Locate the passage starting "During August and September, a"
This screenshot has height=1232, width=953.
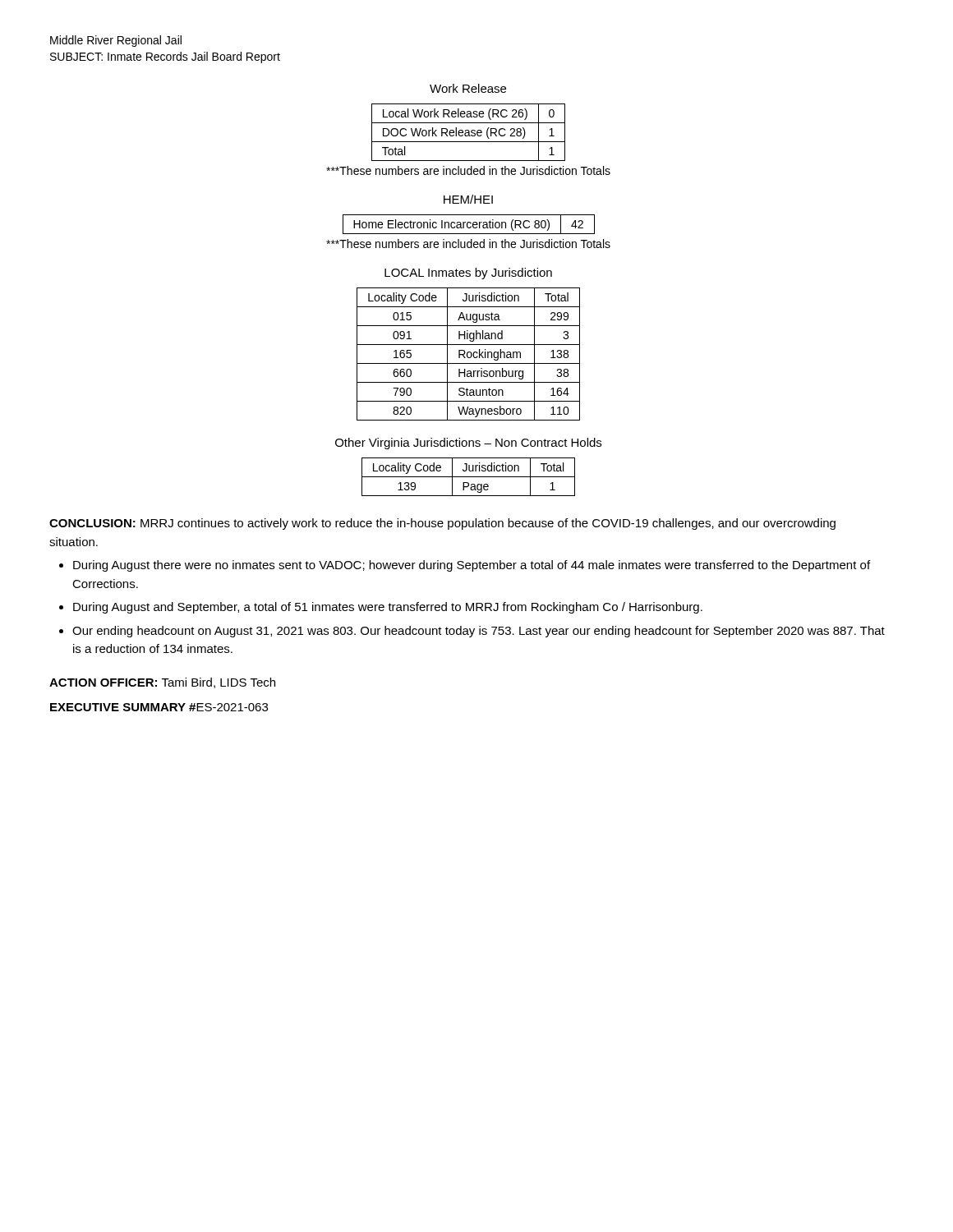click(x=480, y=607)
